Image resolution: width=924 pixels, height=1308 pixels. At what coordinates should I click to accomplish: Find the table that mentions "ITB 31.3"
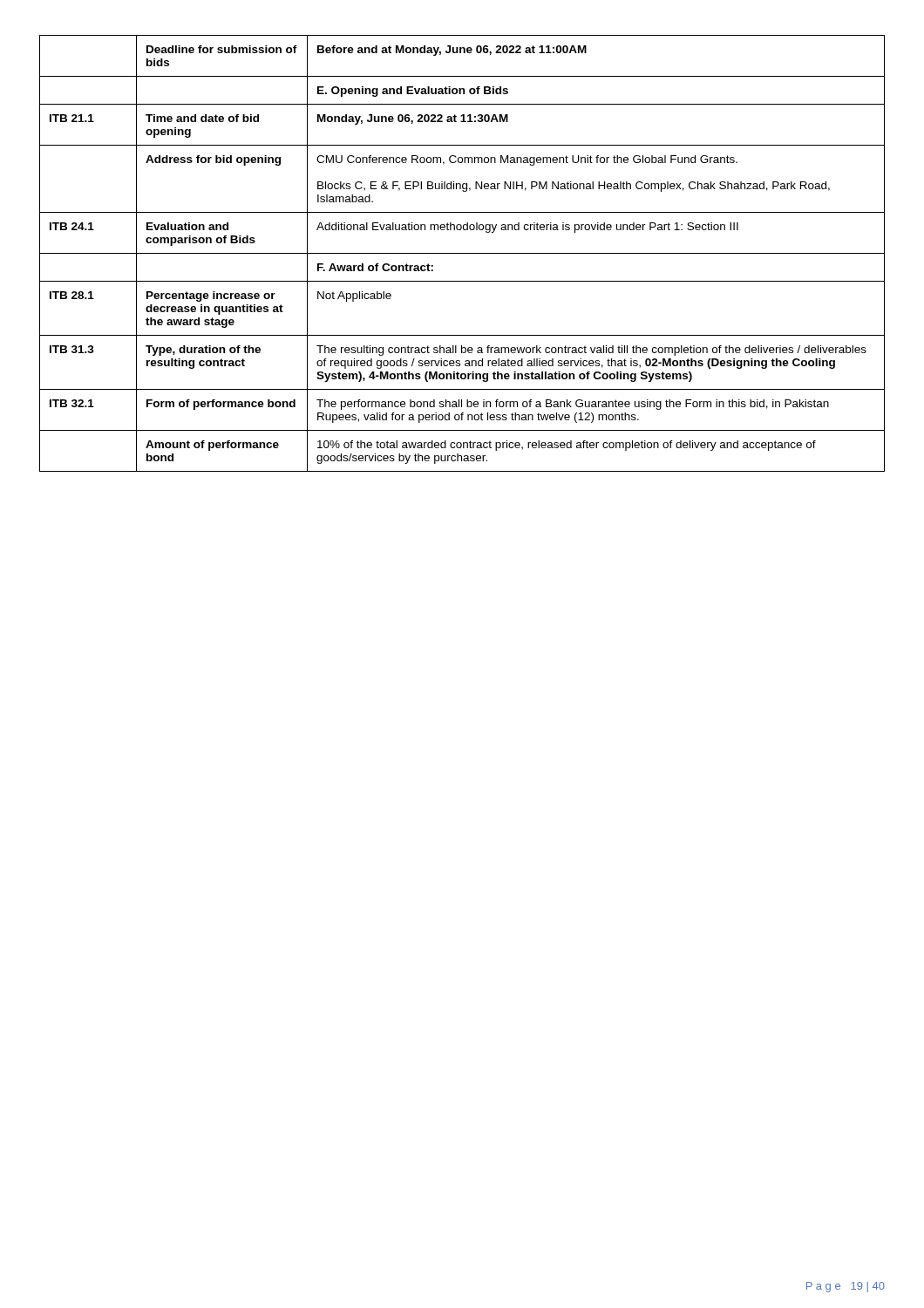click(462, 253)
